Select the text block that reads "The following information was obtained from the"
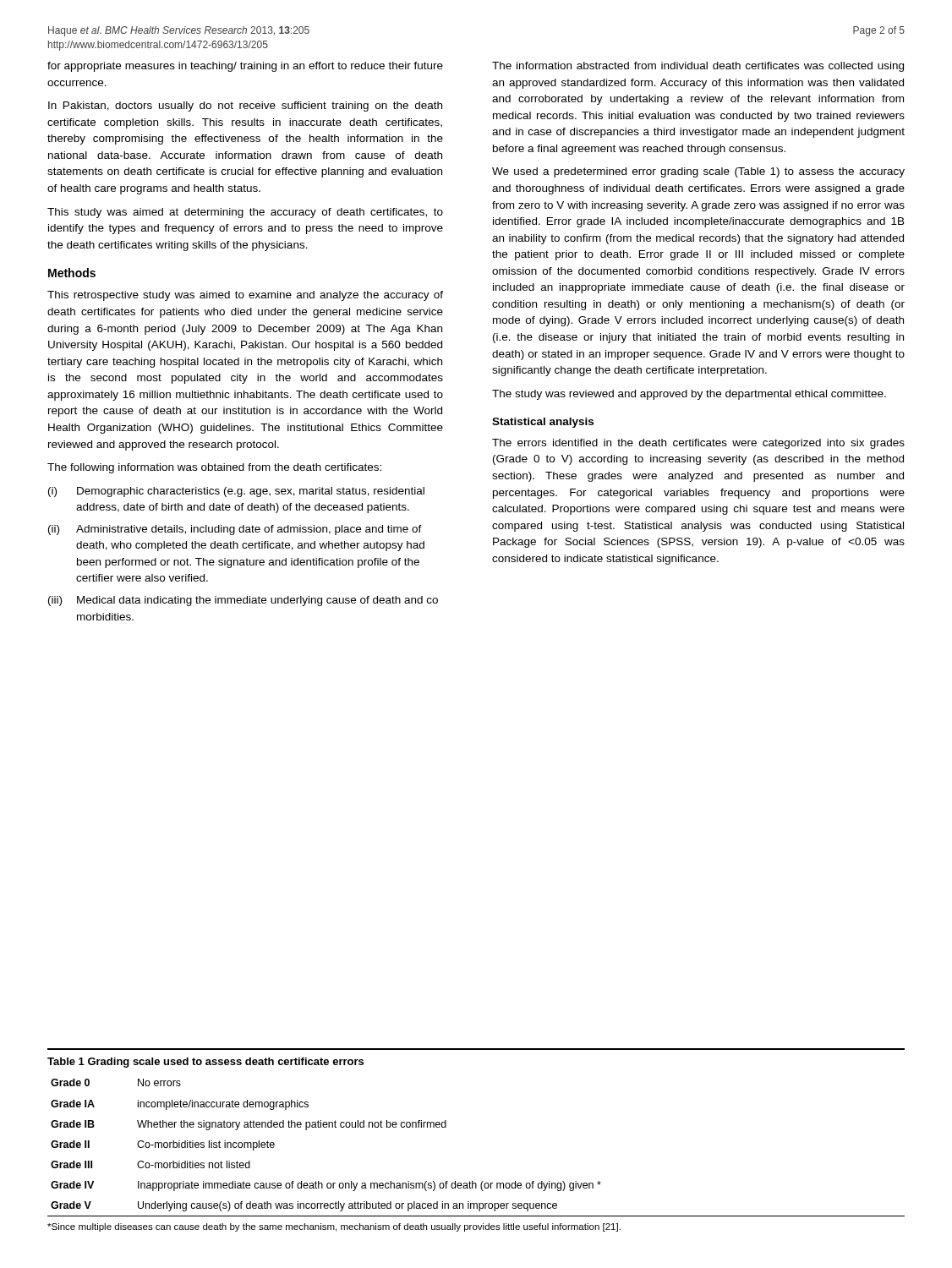This screenshot has height=1268, width=952. point(245,467)
